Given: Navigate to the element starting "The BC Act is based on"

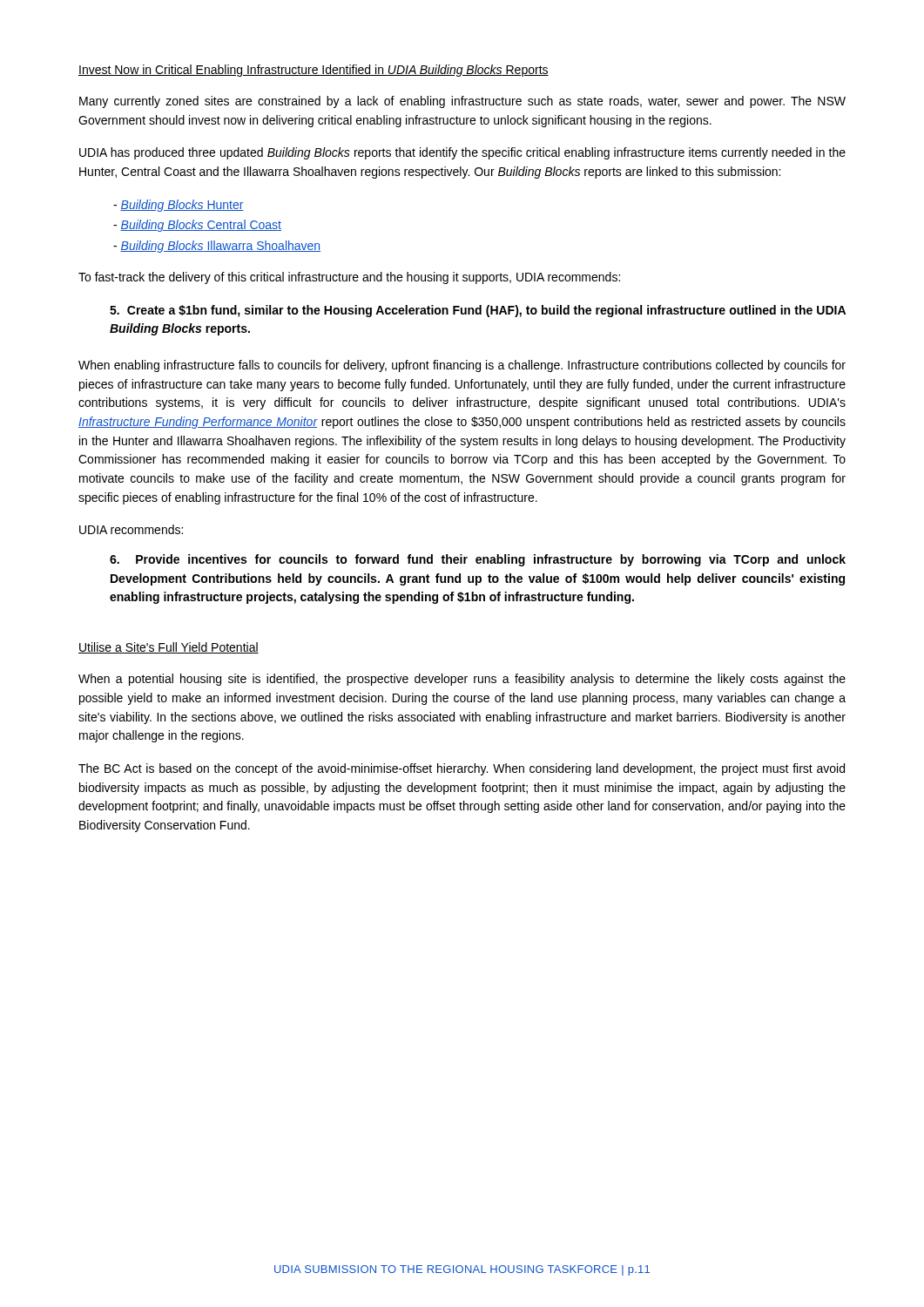Looking at the screenshot, I should [462, 797].
